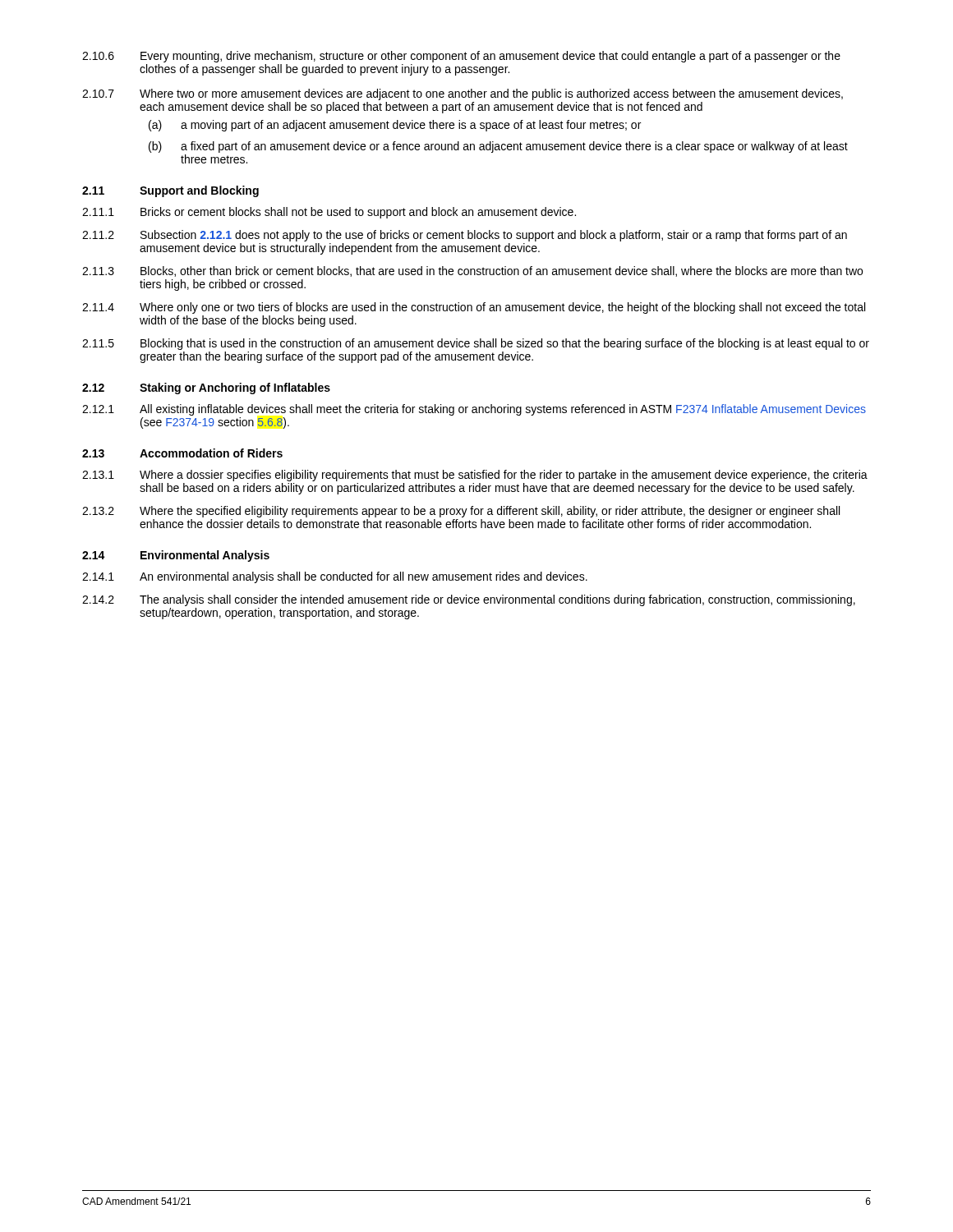The image size is (953, 1232).
Task: Navigate to the region starting "2.11.3 Blocks, other than brick or cement"
Action: (476, 278)
